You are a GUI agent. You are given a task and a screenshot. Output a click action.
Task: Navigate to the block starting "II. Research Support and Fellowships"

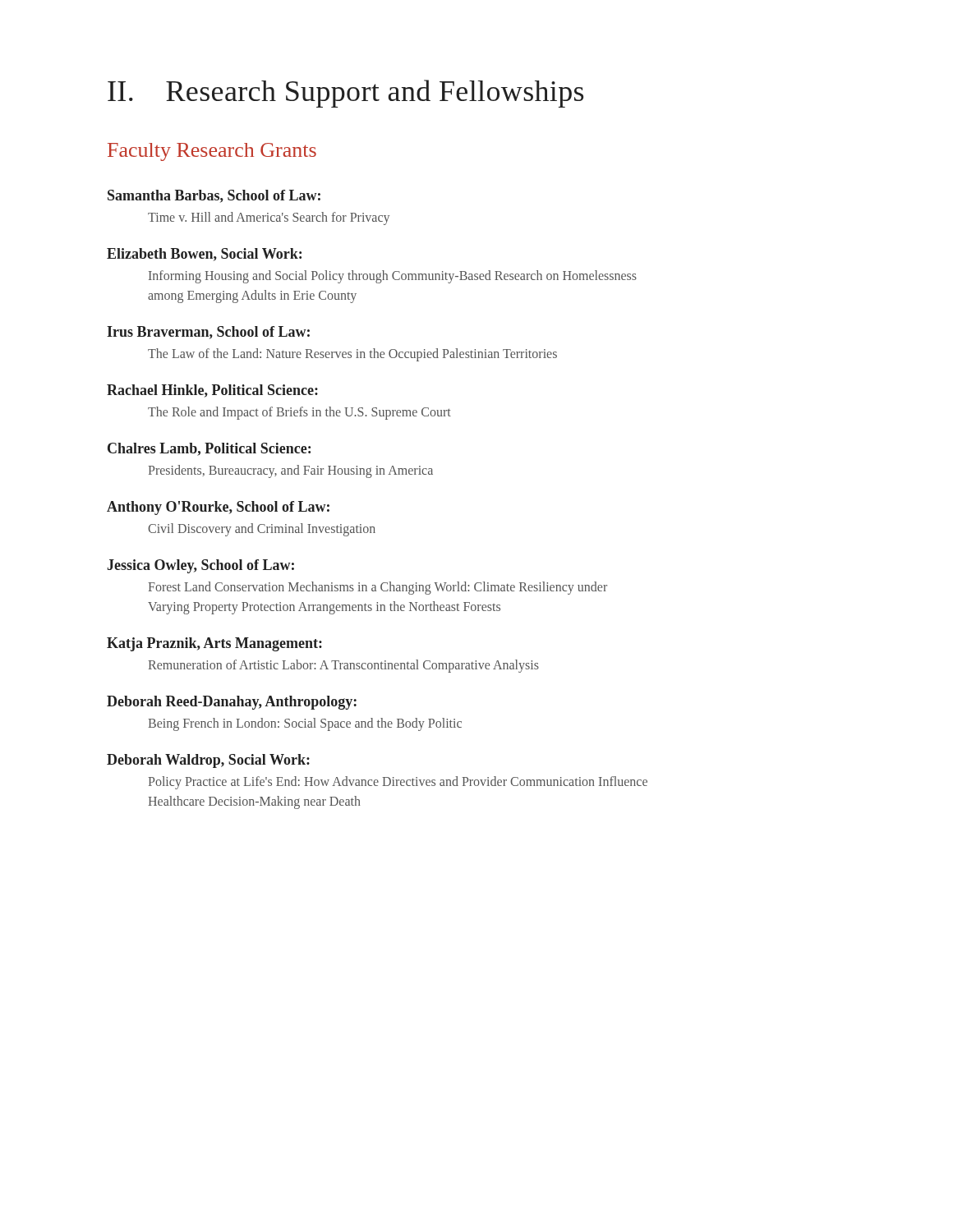click(476, 91)
